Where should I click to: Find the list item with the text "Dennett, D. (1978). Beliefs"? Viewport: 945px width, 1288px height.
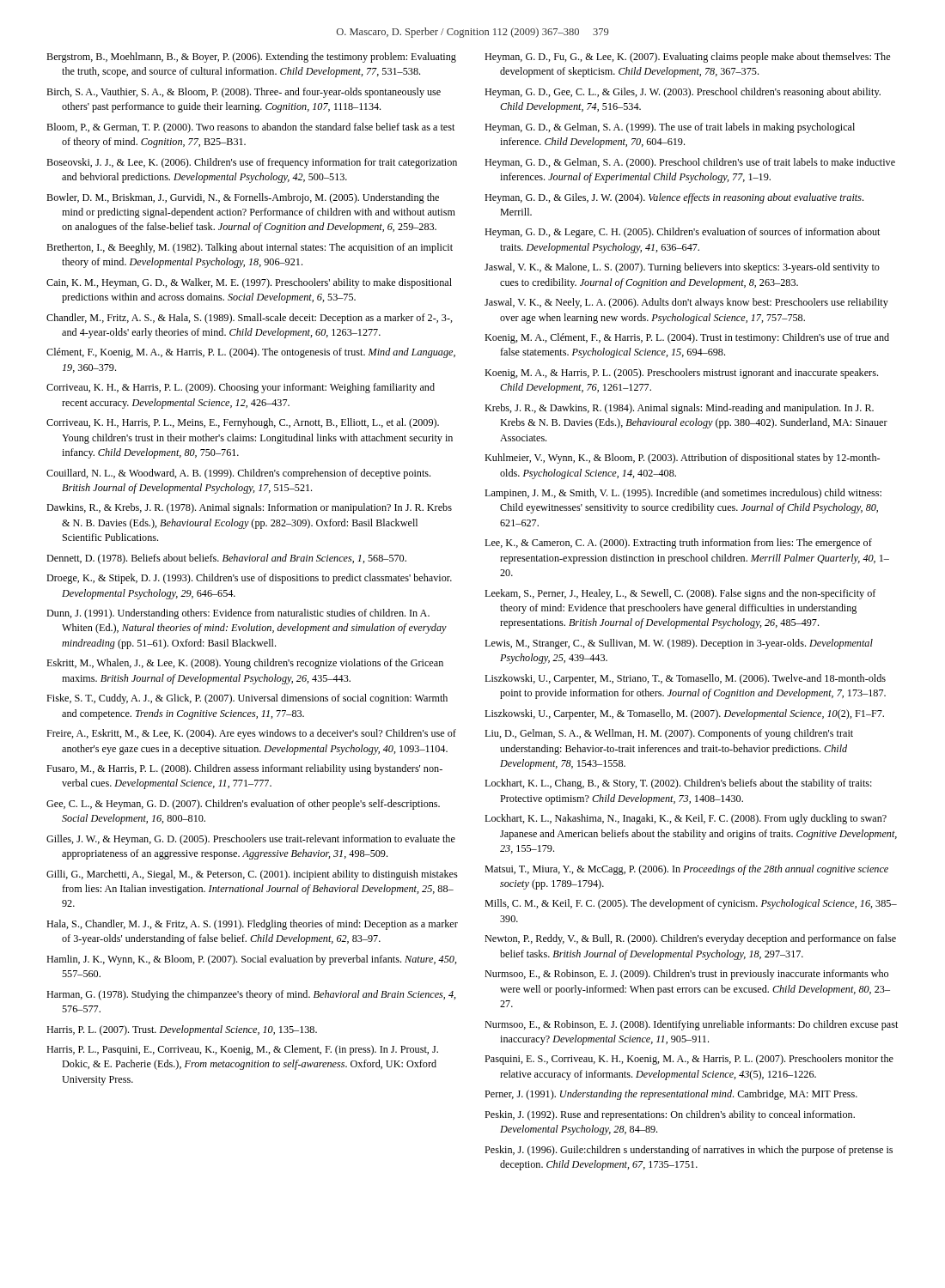[x=227, y=558]
